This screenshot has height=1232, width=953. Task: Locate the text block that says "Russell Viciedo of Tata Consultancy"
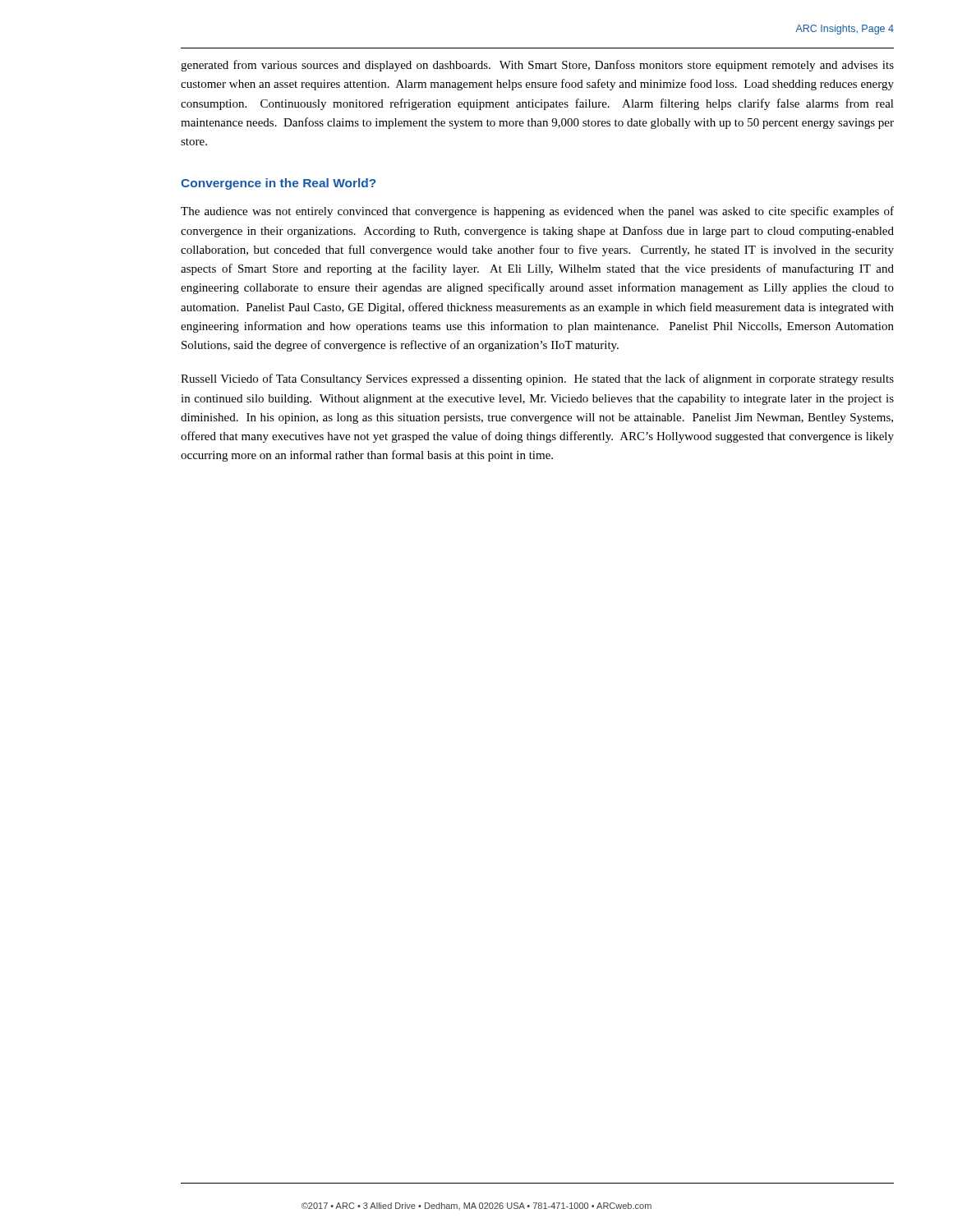(x=537, y=417)
